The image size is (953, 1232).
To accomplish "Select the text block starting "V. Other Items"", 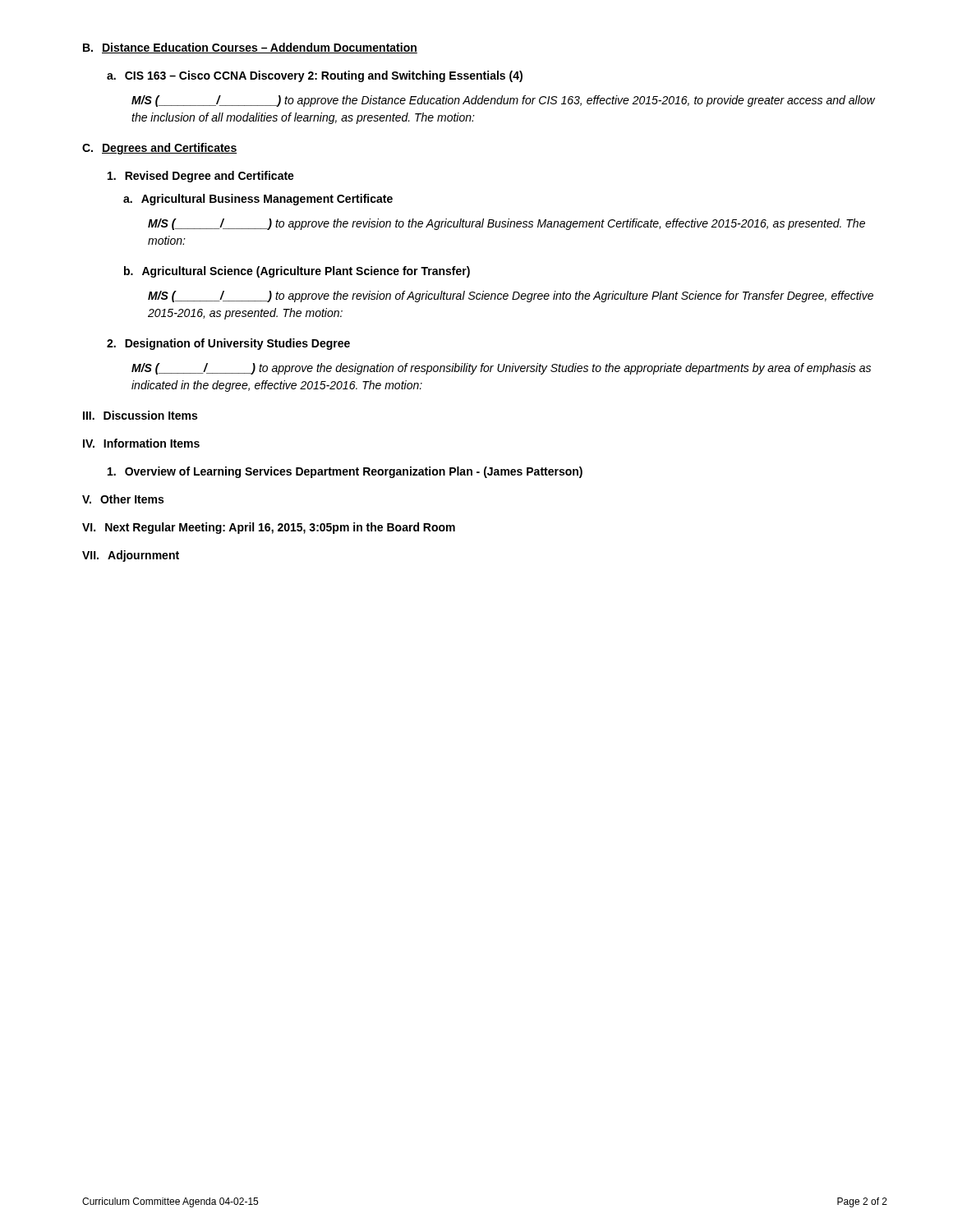I will (123, 499).
